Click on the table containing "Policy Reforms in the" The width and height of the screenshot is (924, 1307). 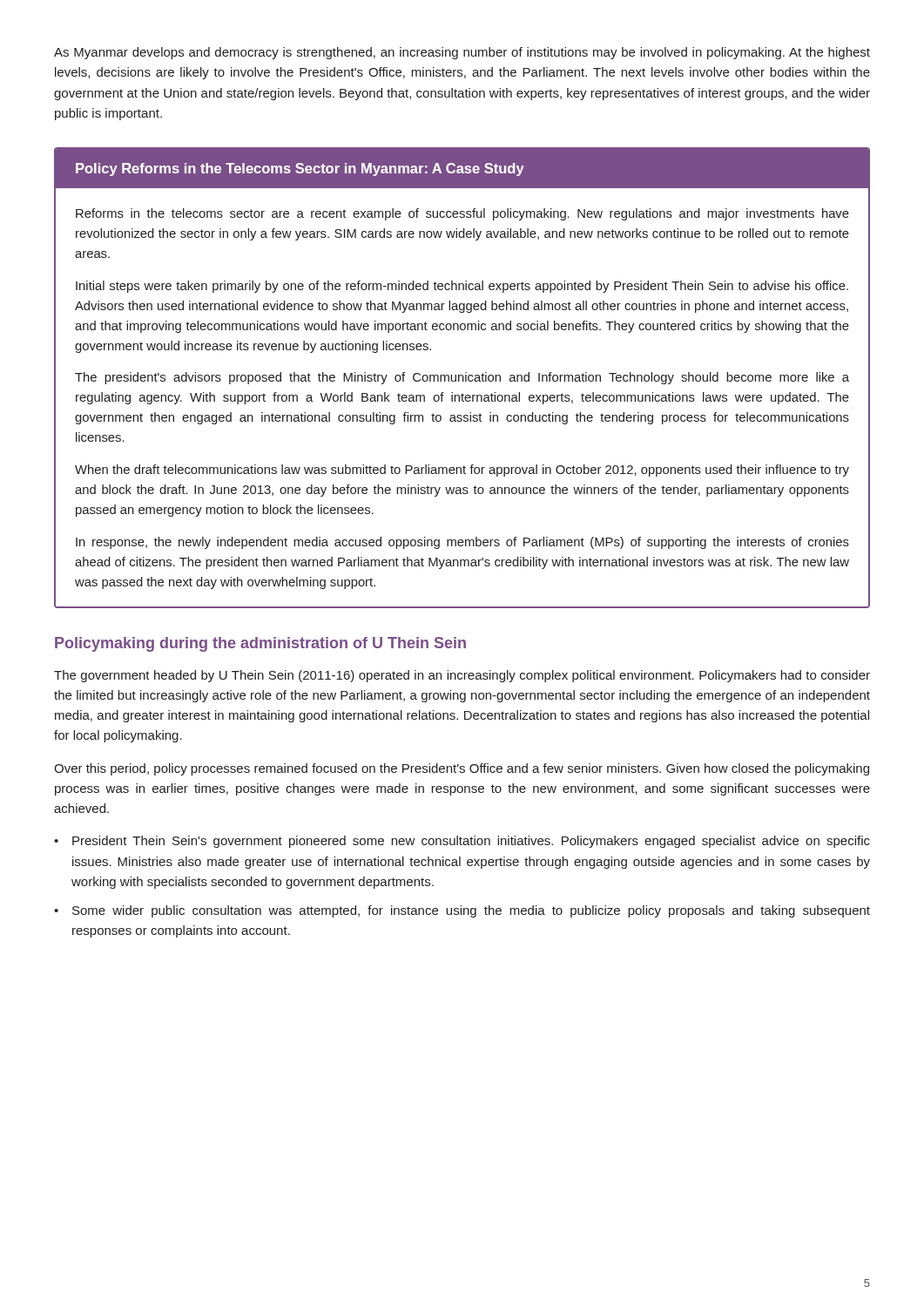[462, 378]
